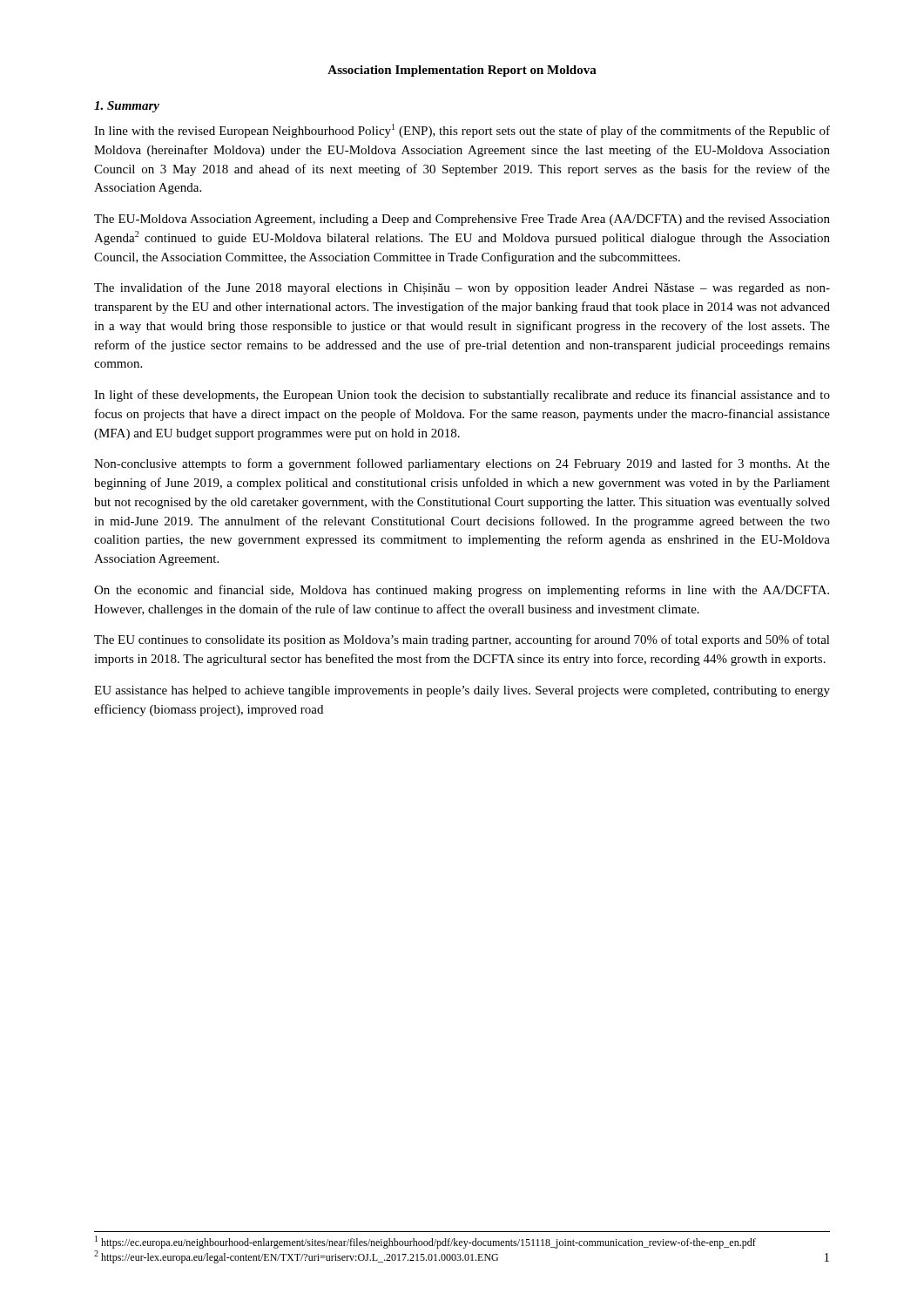The height and width of the screenshot is (1307, 924).
Task: Navigate to the region starting "In light of these developments,"
Action: pos(462,414)
